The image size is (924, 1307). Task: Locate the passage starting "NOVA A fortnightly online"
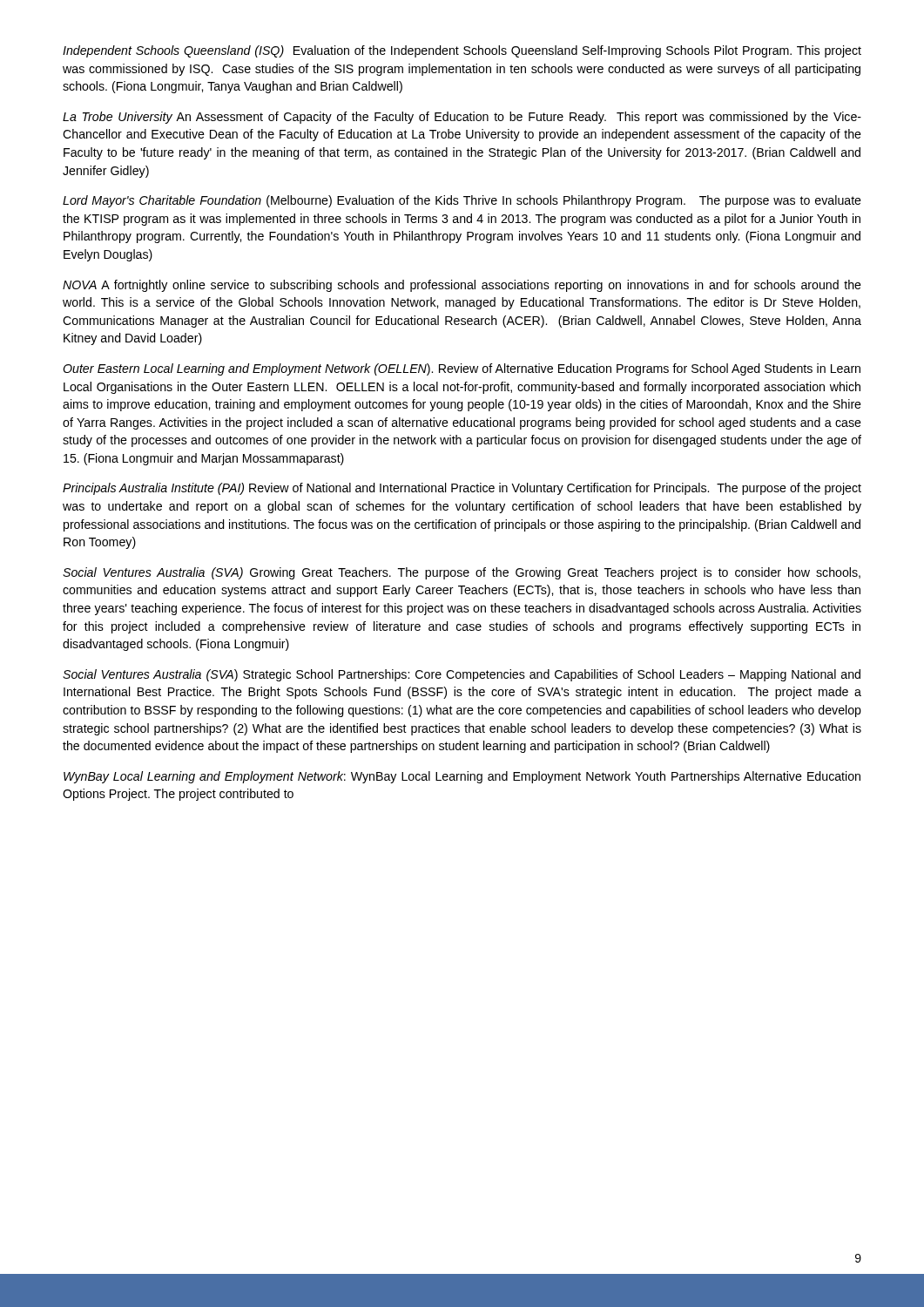click(x=462, y=311)
